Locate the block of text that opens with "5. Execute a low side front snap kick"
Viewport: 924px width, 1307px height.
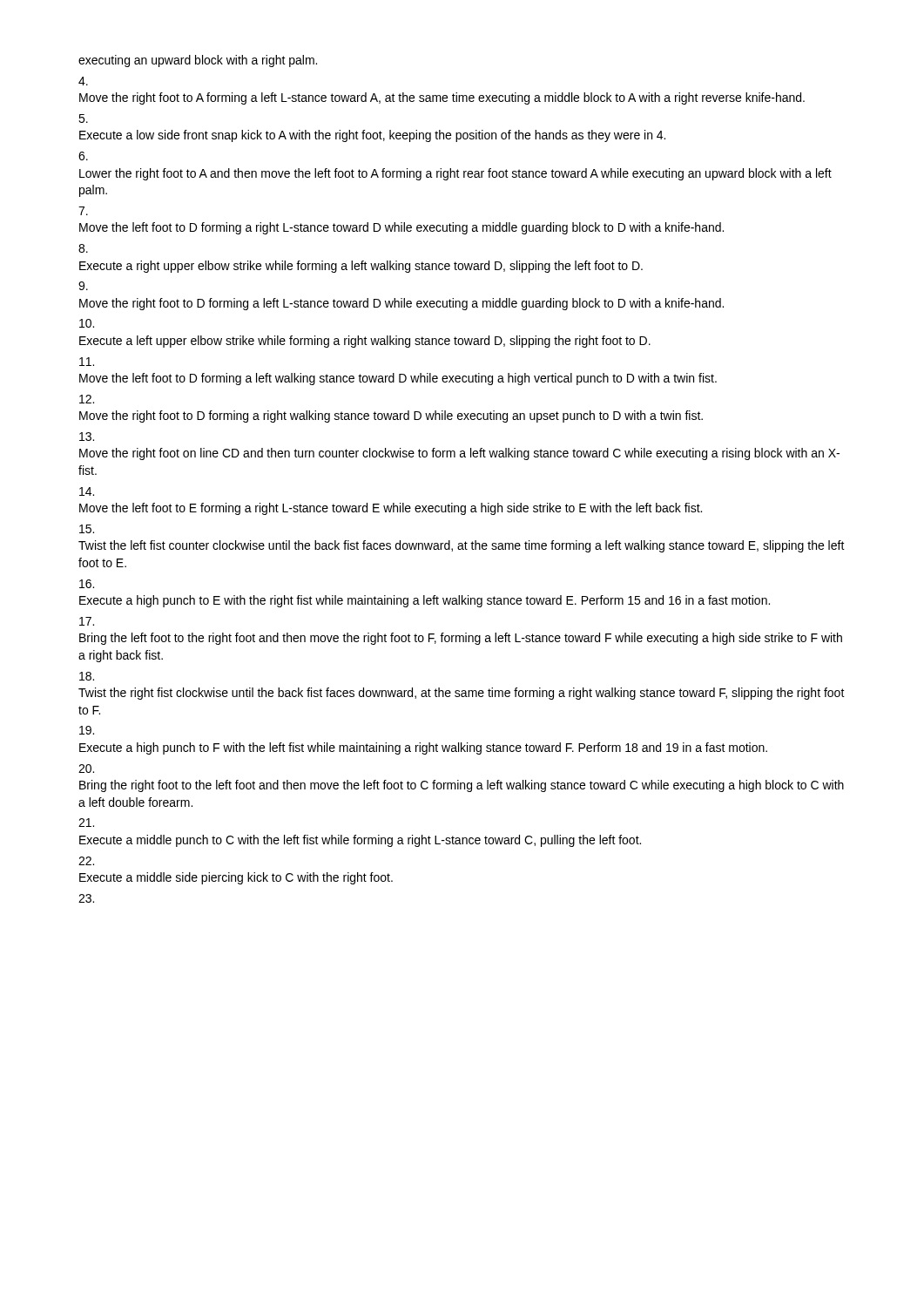462,127
